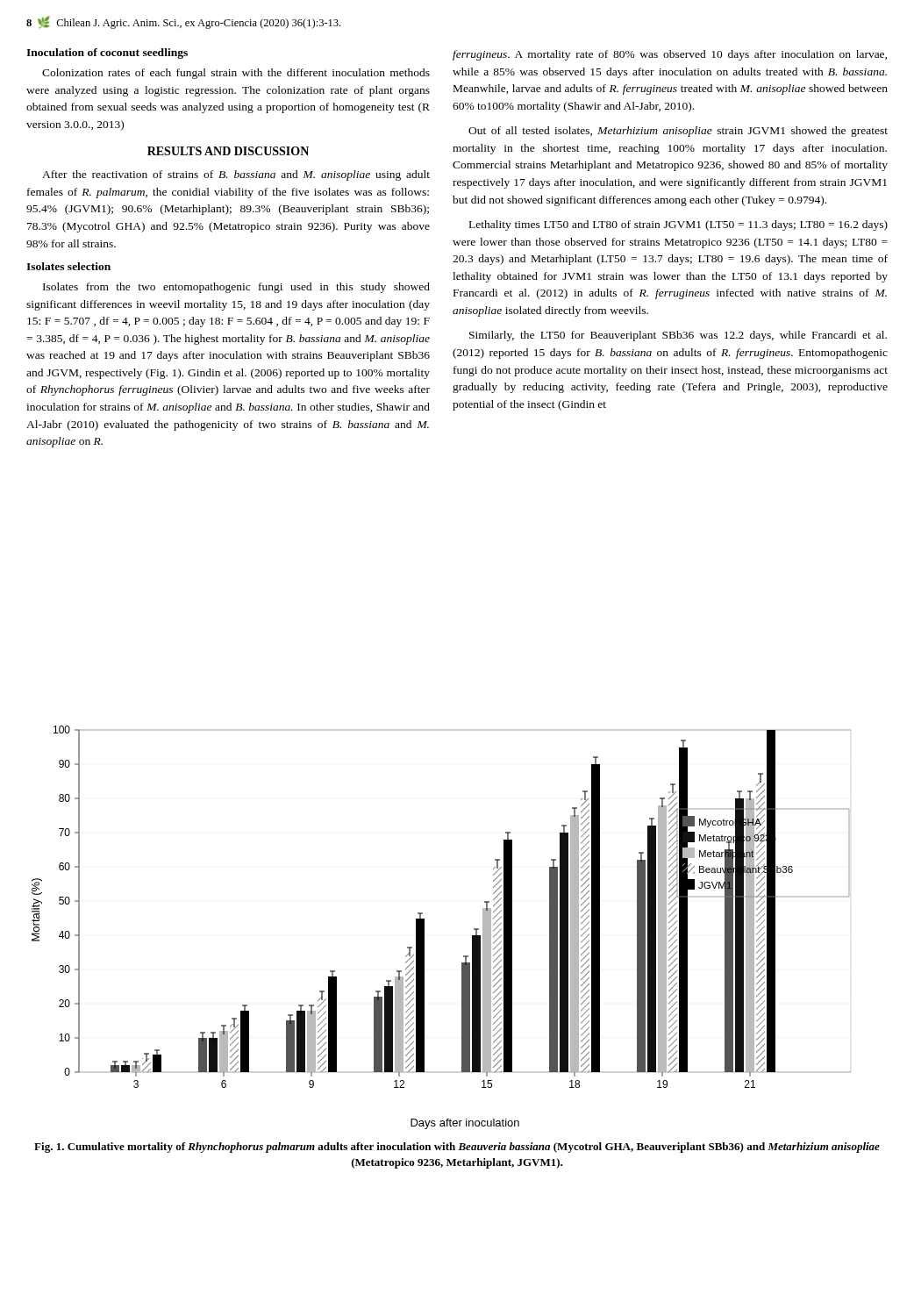Viewport: 914px width, 1316px height.
Task: Locate the caption that opens with "Fig. 1. Cumulative mortality of Rhynchophorus palmarum adults"
Action: pyautogui.click(x=457, y=1154)
